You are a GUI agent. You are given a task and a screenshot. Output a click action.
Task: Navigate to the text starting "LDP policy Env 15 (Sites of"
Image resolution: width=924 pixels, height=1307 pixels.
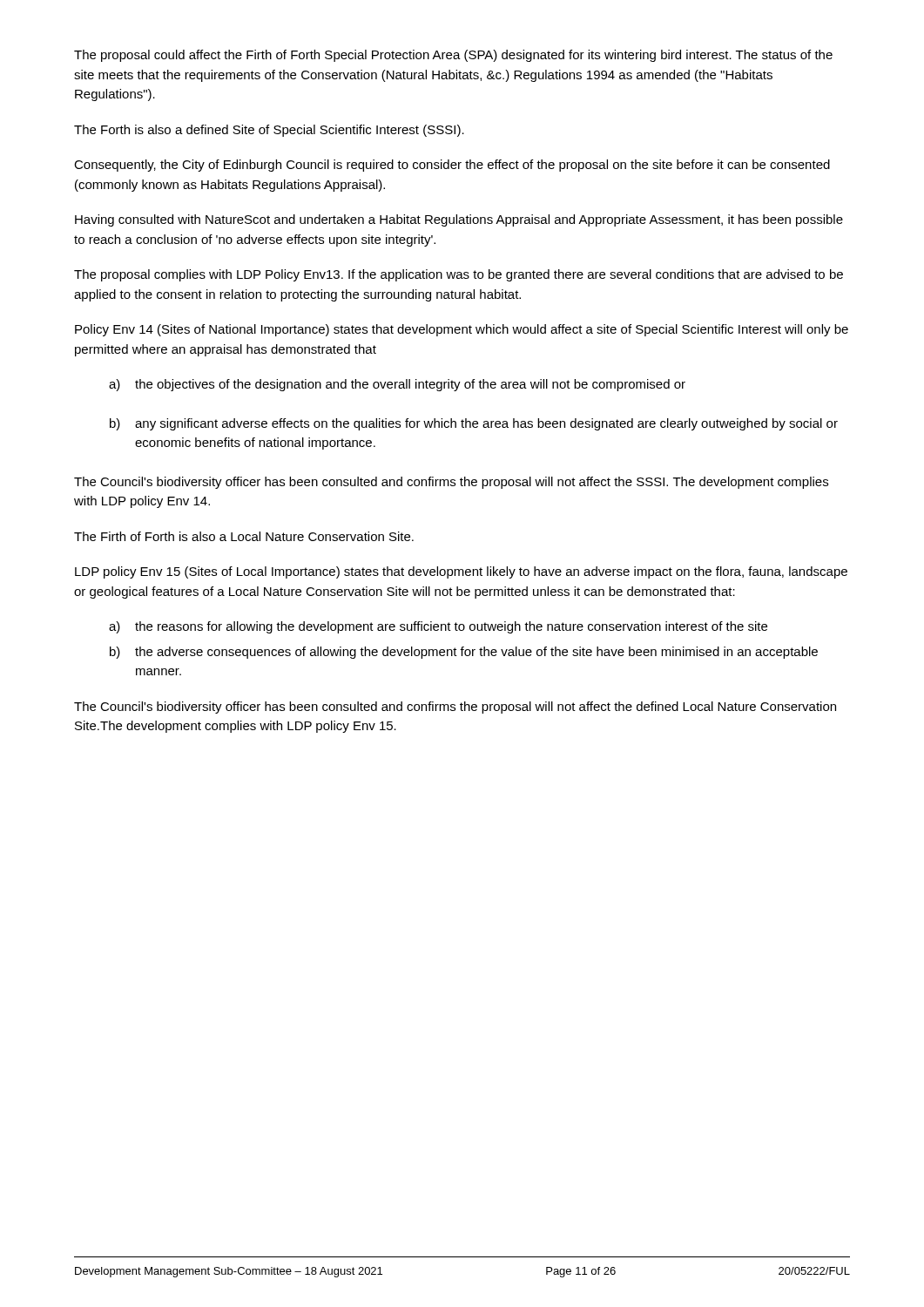point(461,581)
